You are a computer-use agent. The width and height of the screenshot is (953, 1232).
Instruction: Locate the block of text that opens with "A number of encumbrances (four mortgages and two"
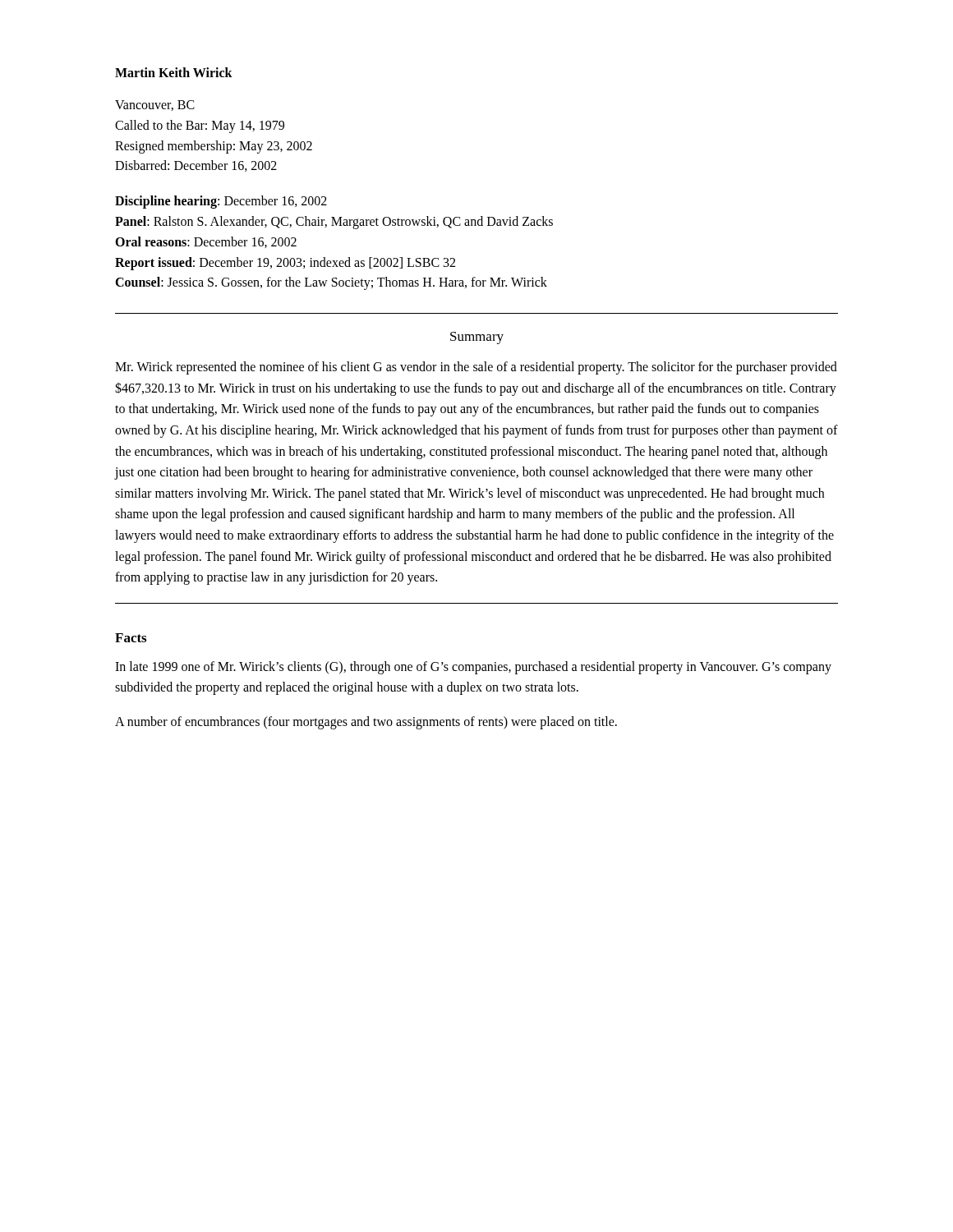click(366, 721)
